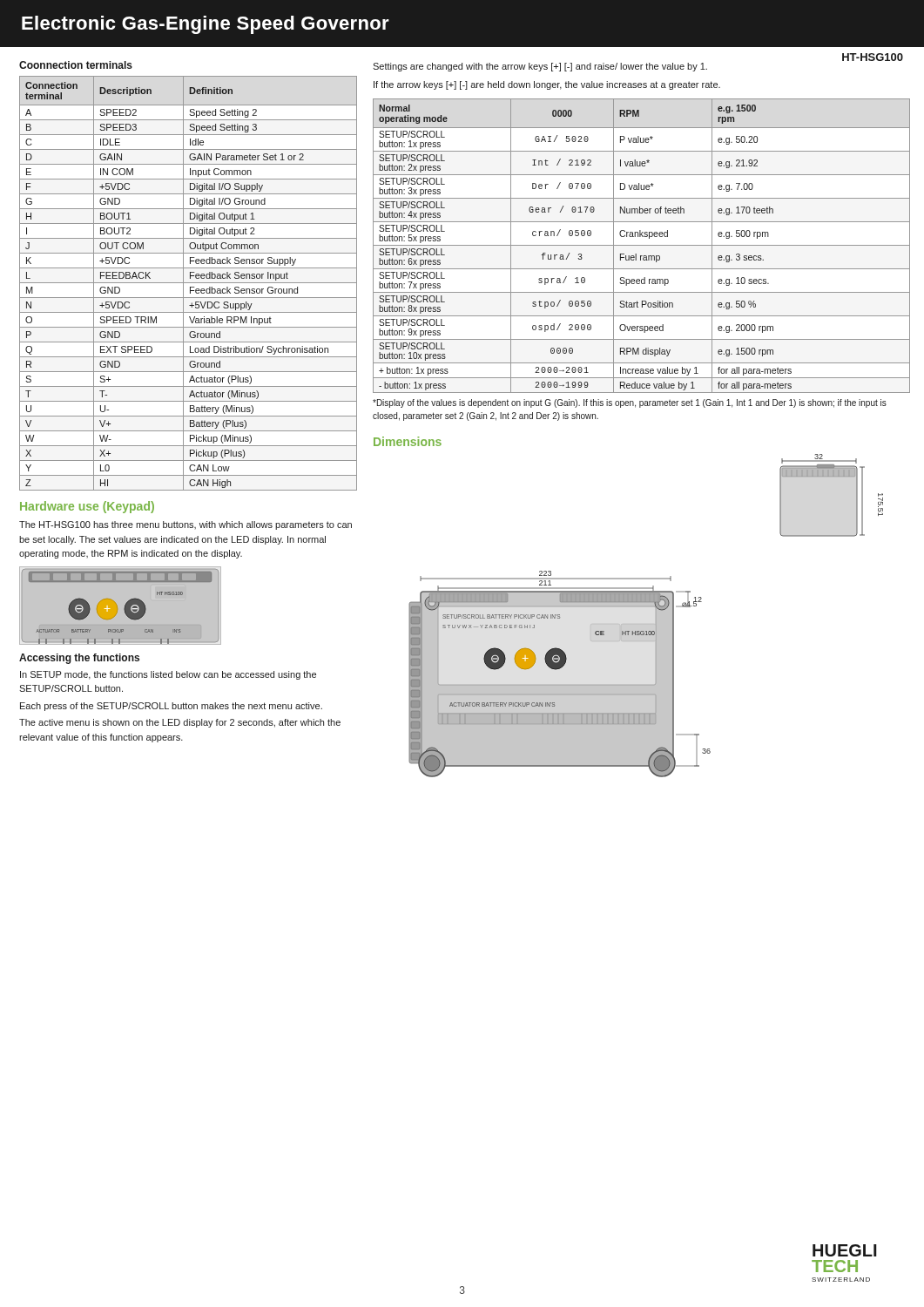Viewport: 924px width, 1307px height.
Task: Select the passage starting "If the arrow keys [+] [-] are held"
Action: (547, 85)
